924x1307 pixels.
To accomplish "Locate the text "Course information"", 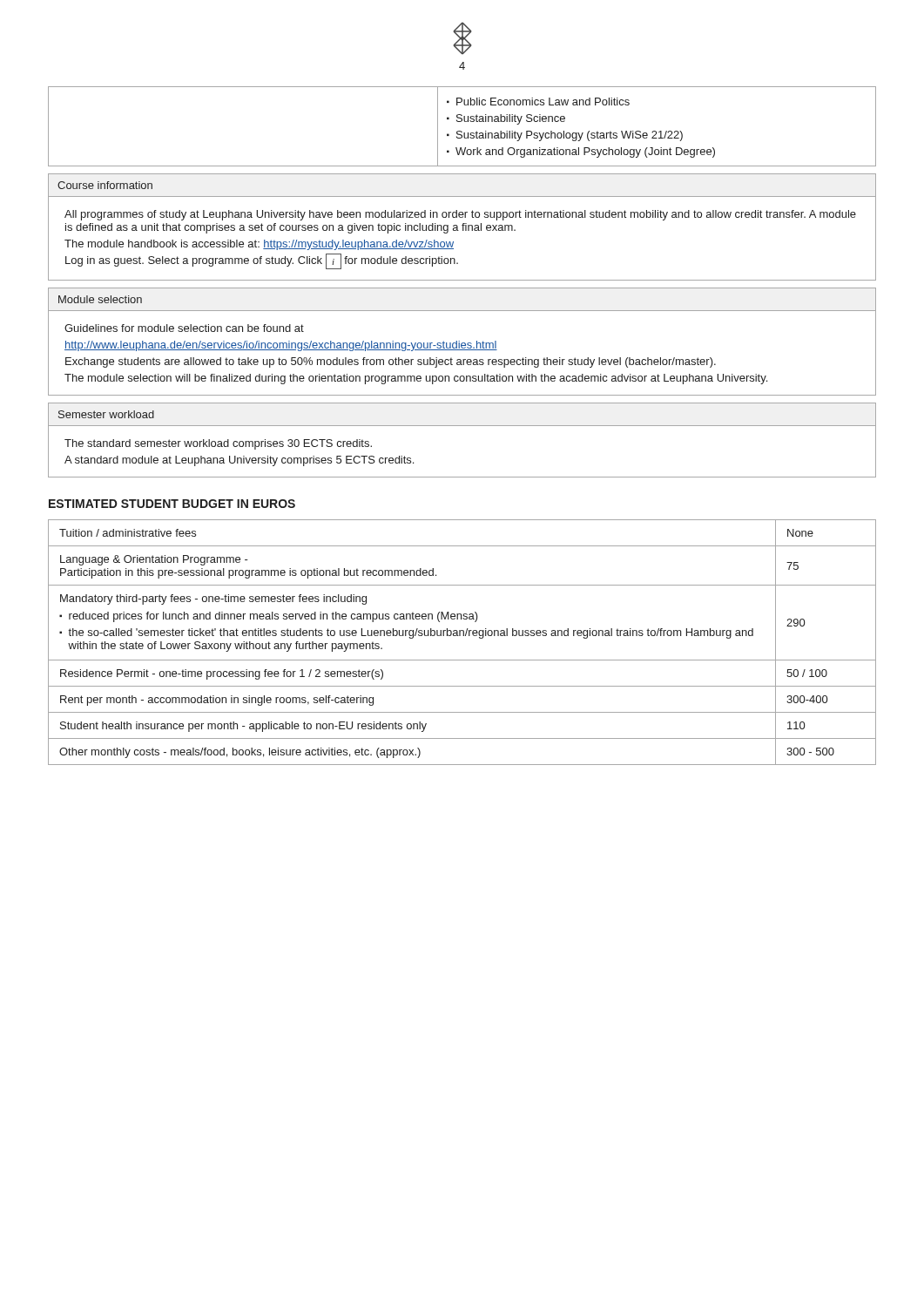I will [x=105, y=185].
